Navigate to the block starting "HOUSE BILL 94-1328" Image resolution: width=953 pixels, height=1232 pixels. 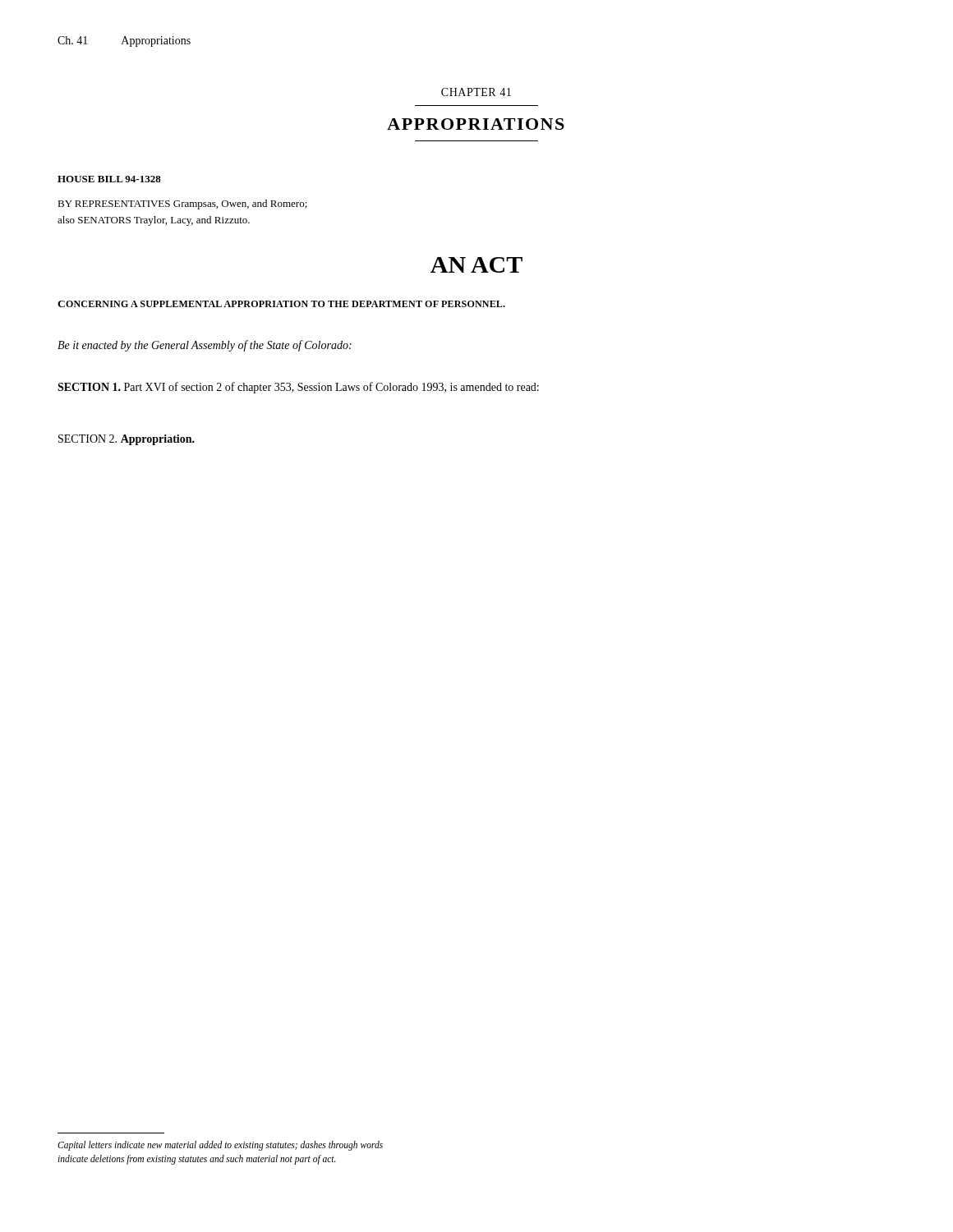109,179
